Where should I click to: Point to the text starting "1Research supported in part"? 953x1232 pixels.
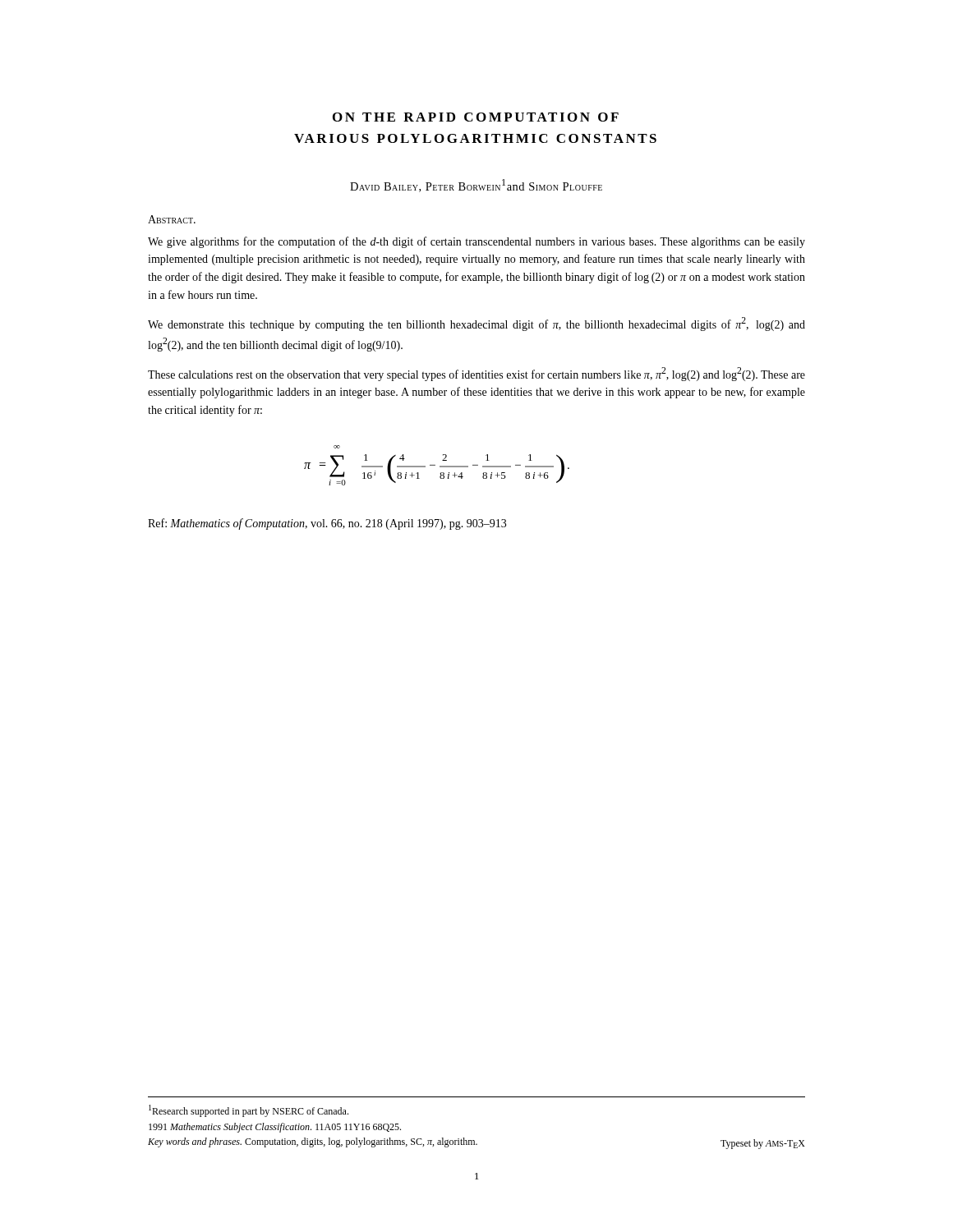tap(313, 1125)
